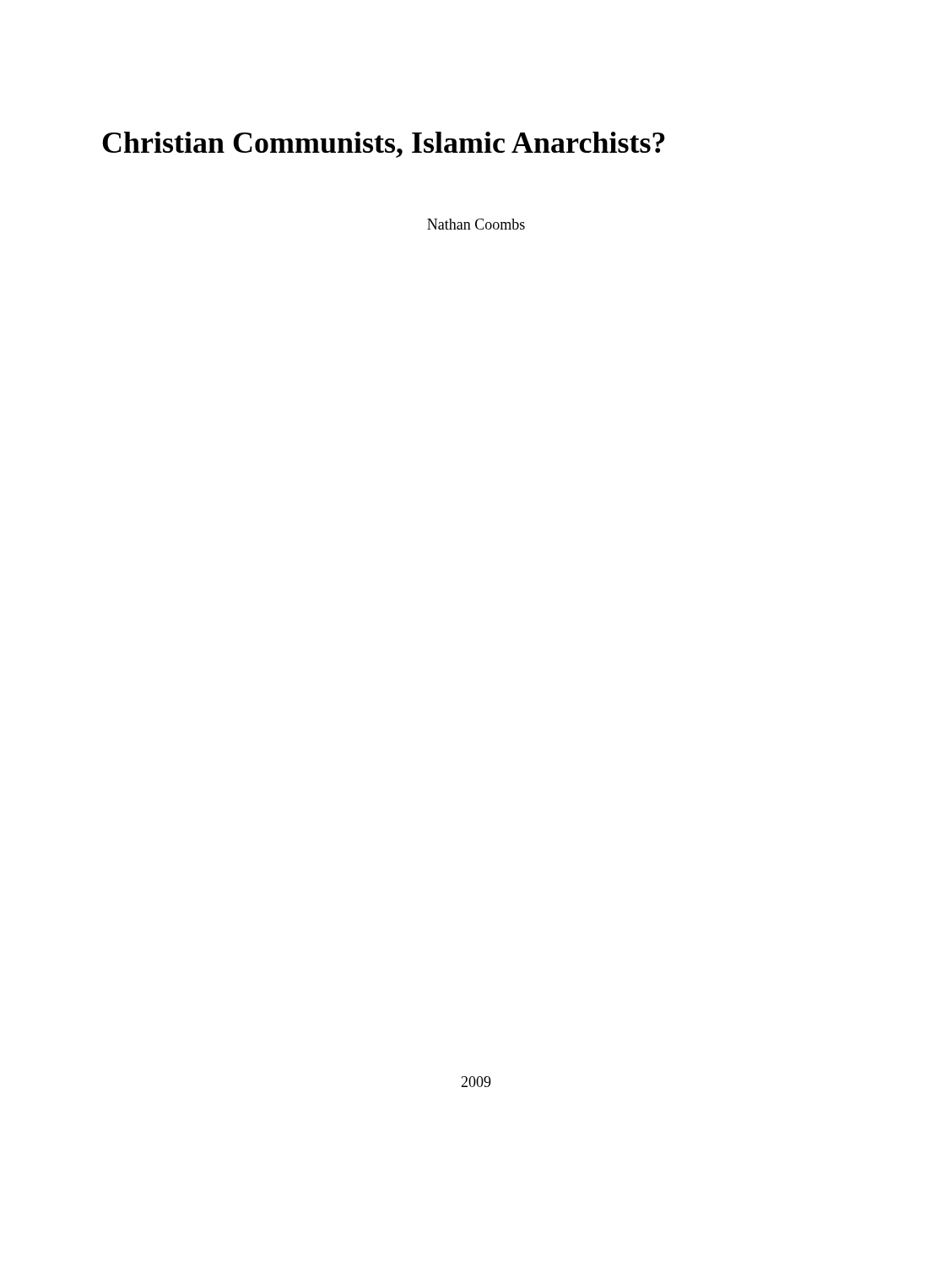Click where it says "Nathan Coombs"

476,225
